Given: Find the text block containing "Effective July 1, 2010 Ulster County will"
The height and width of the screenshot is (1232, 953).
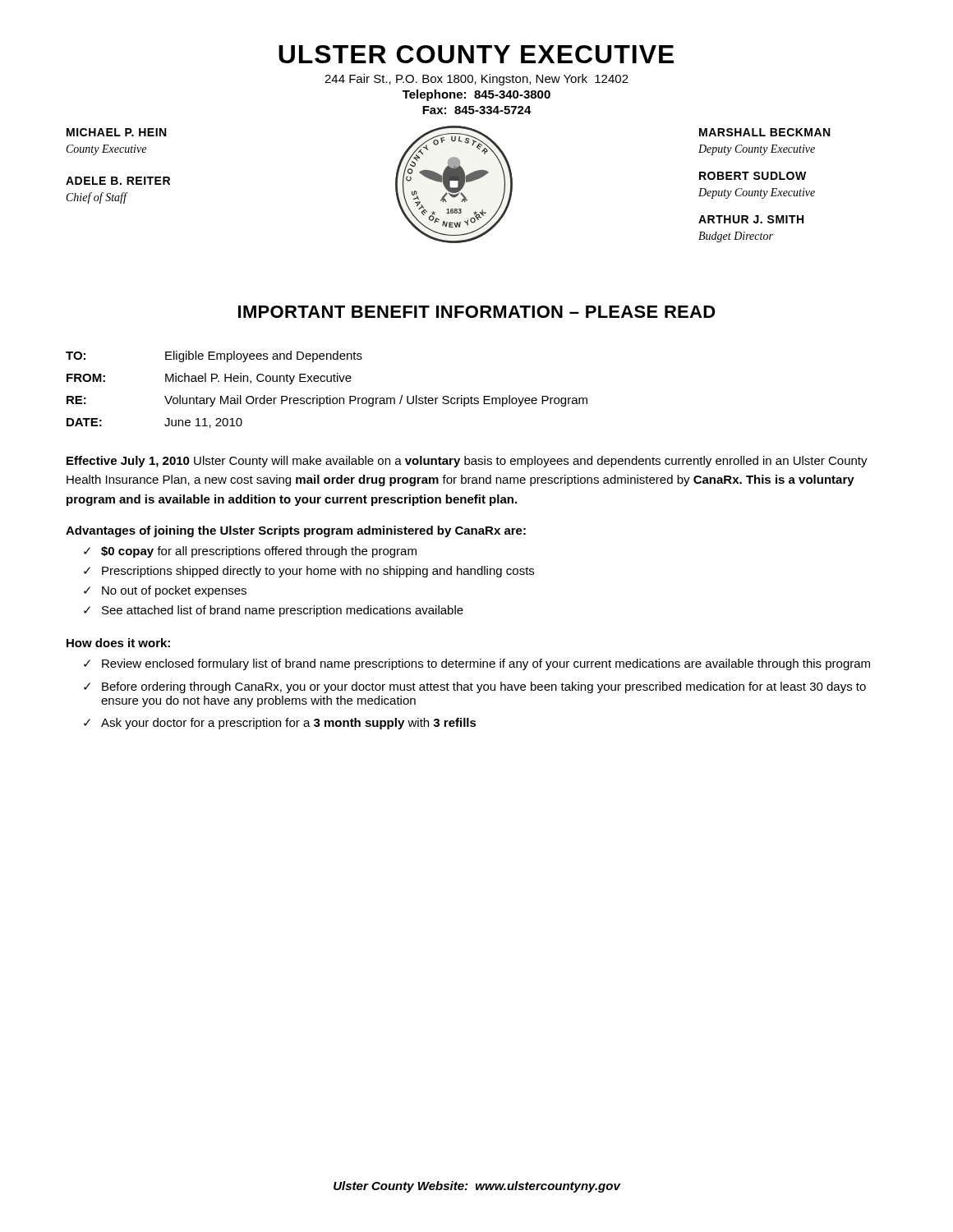Looking at the screenshot, I should 466,479.
